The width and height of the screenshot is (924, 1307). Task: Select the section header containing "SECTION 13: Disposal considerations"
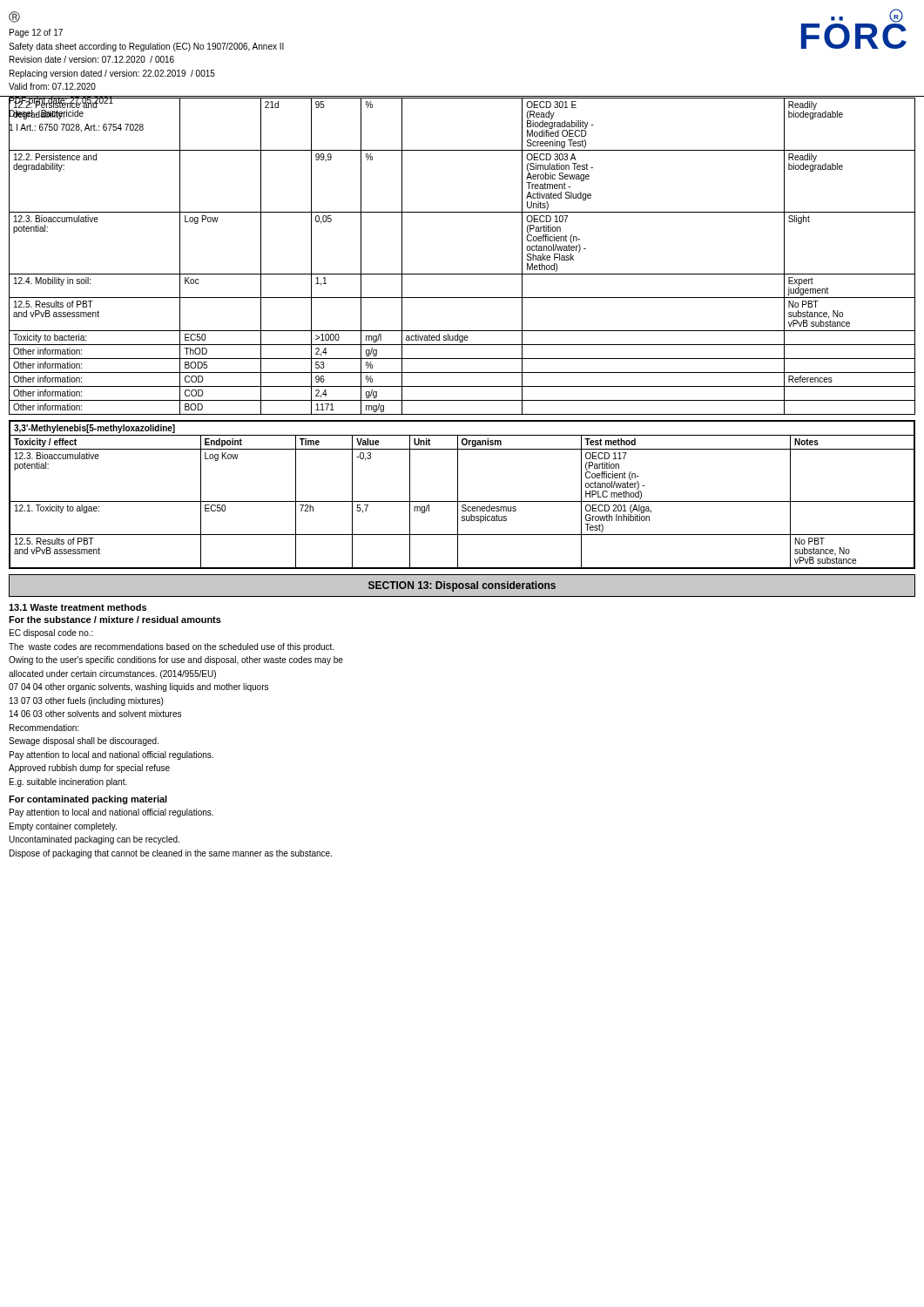462,586
